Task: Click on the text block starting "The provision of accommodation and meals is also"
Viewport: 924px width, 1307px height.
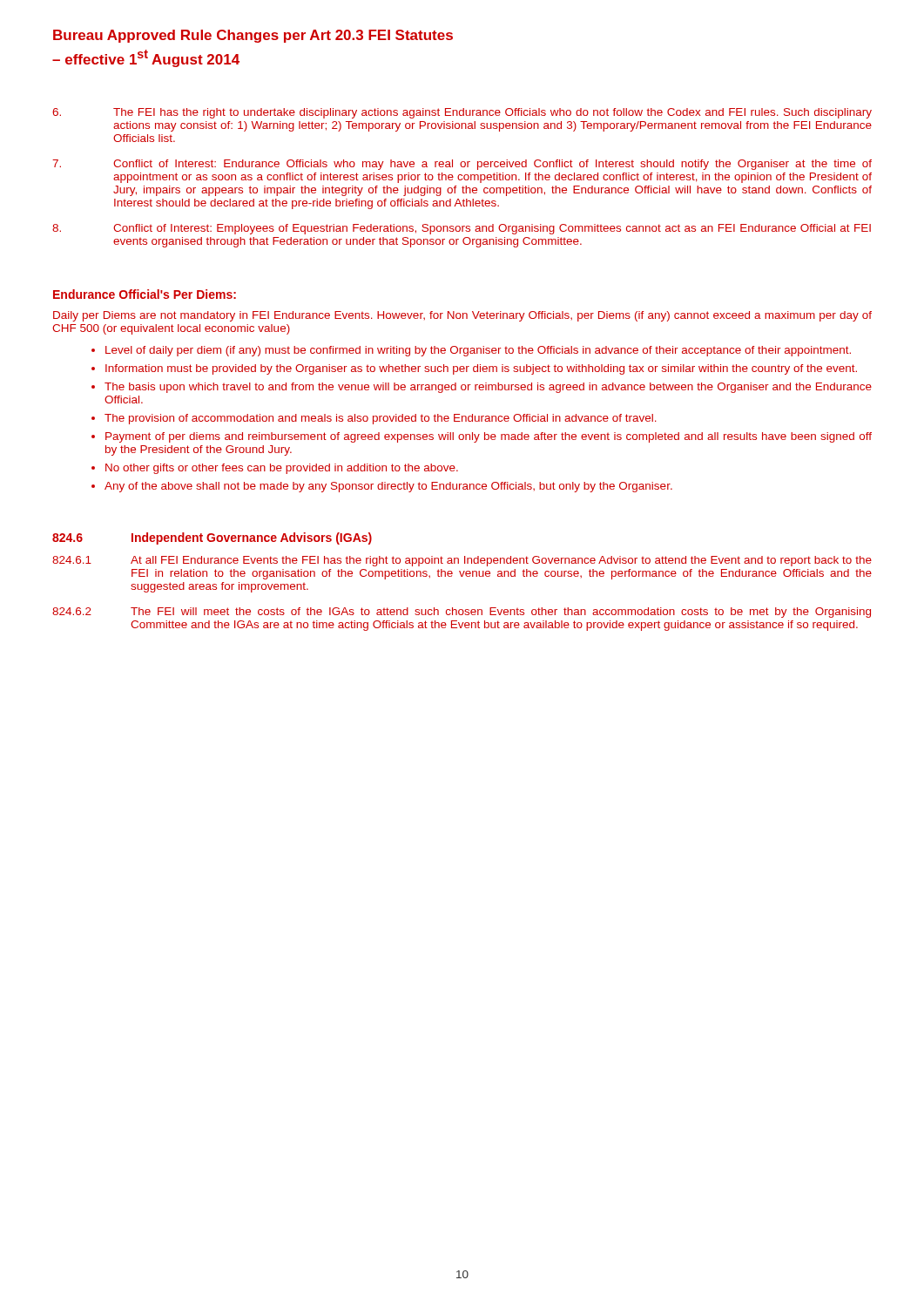Action: (381, 417)
